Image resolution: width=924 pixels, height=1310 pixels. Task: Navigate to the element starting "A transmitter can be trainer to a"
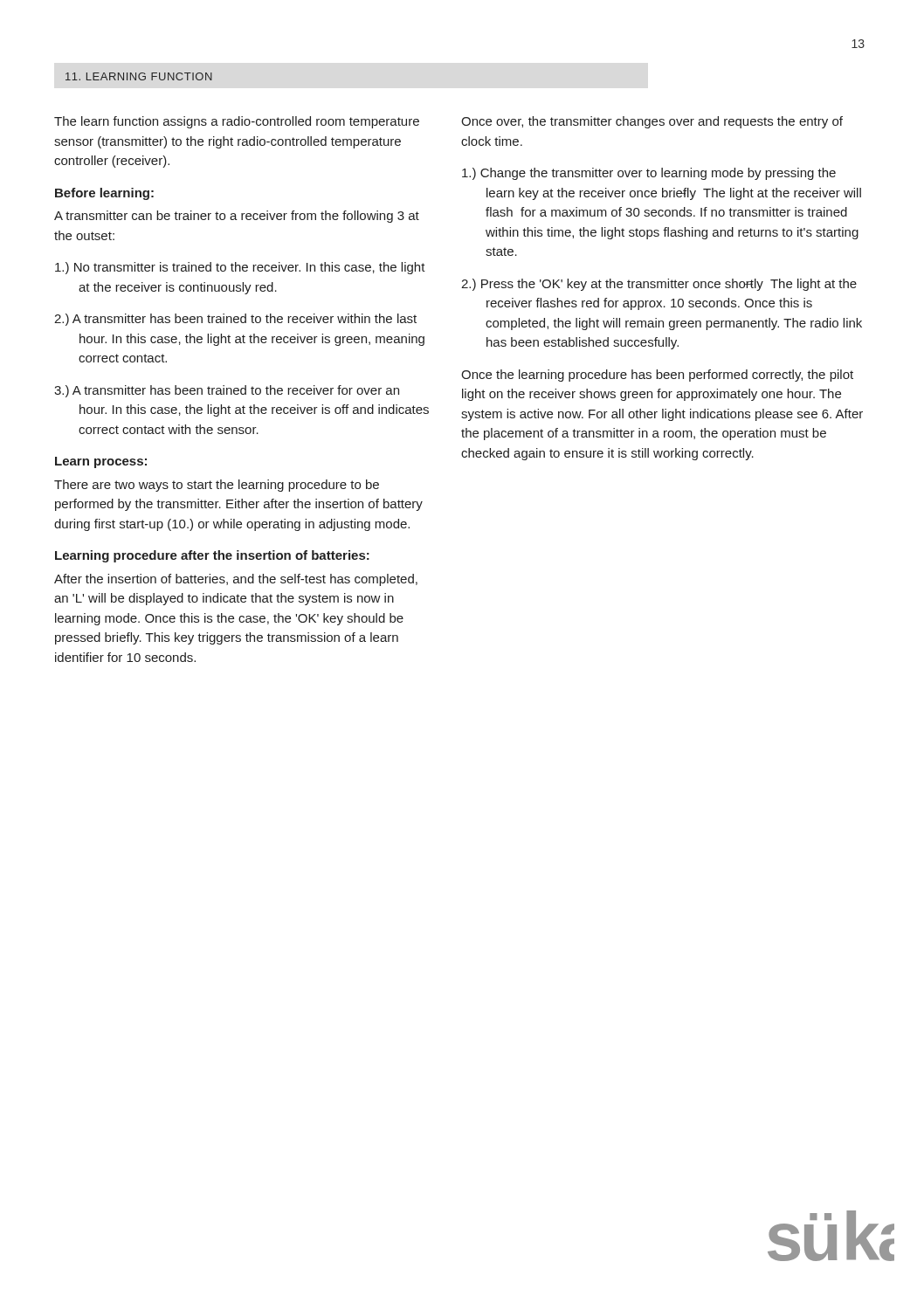[x=242, y=226]
